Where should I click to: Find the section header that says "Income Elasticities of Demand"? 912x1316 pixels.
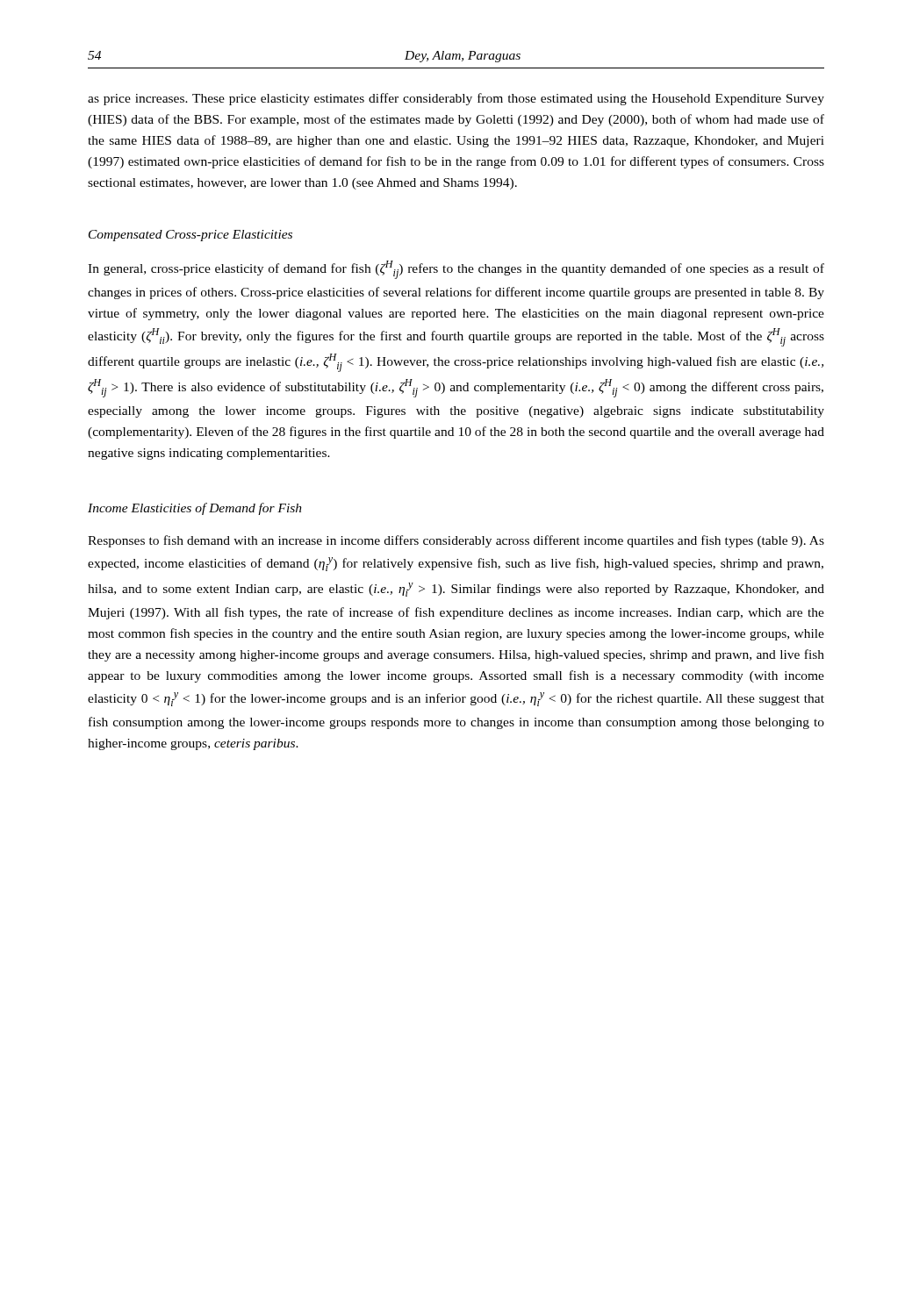click(195, 508)
